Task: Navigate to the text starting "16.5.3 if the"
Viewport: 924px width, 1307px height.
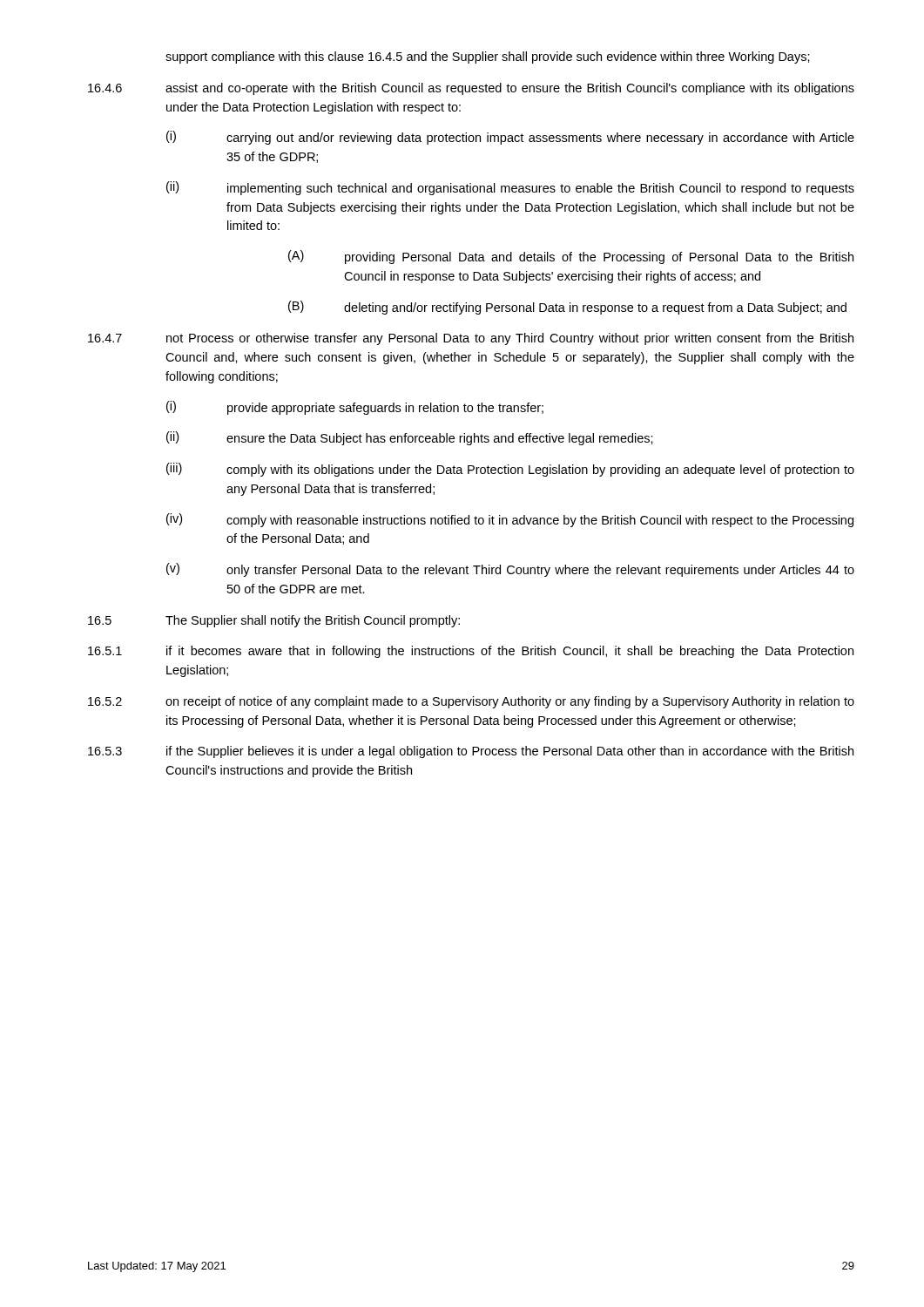Action: pos(471,762)
